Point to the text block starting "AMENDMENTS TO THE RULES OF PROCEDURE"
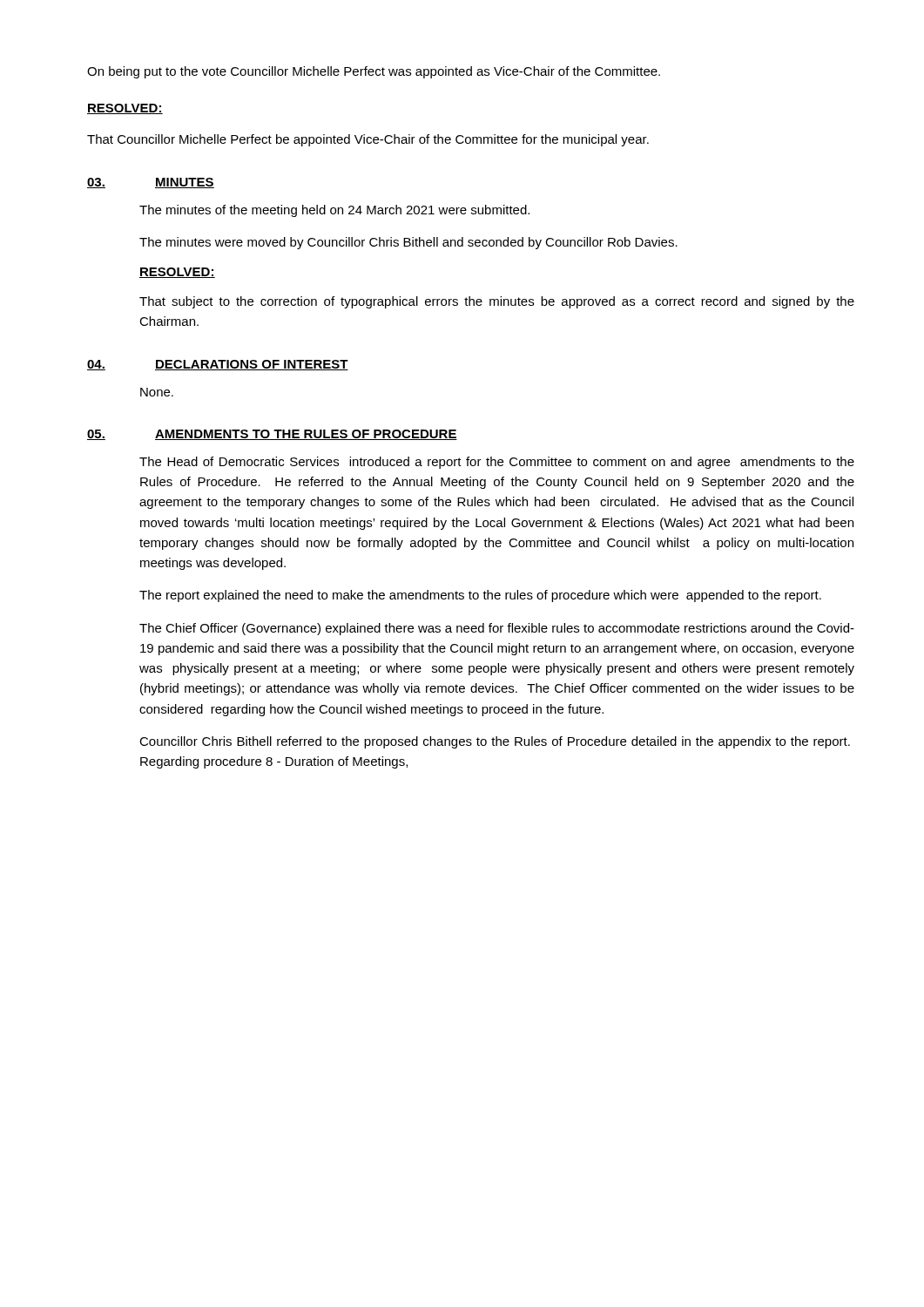This screenshot has width=924, height=1307. point(306,433)
